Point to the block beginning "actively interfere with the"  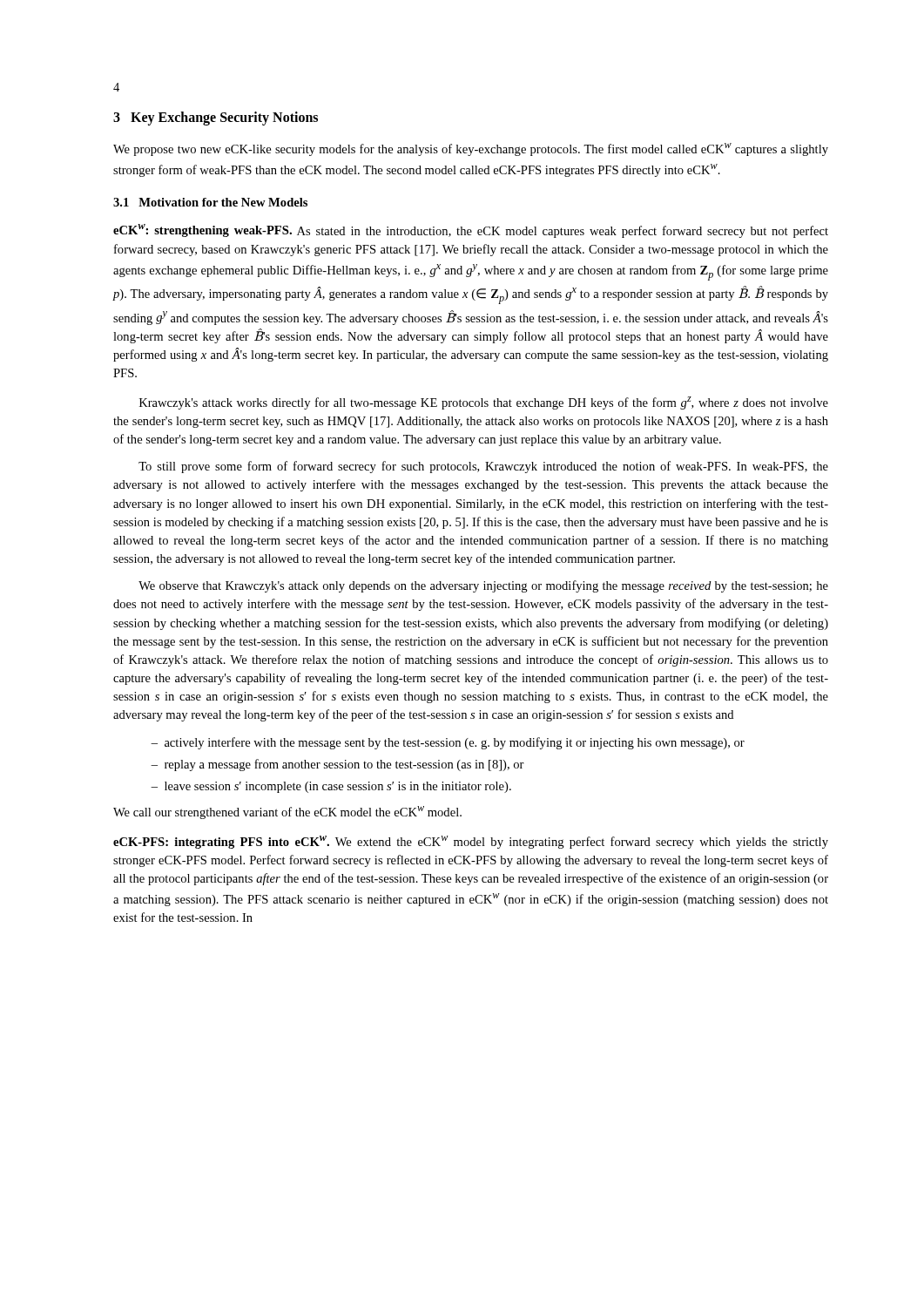click(x=454, y=742)
